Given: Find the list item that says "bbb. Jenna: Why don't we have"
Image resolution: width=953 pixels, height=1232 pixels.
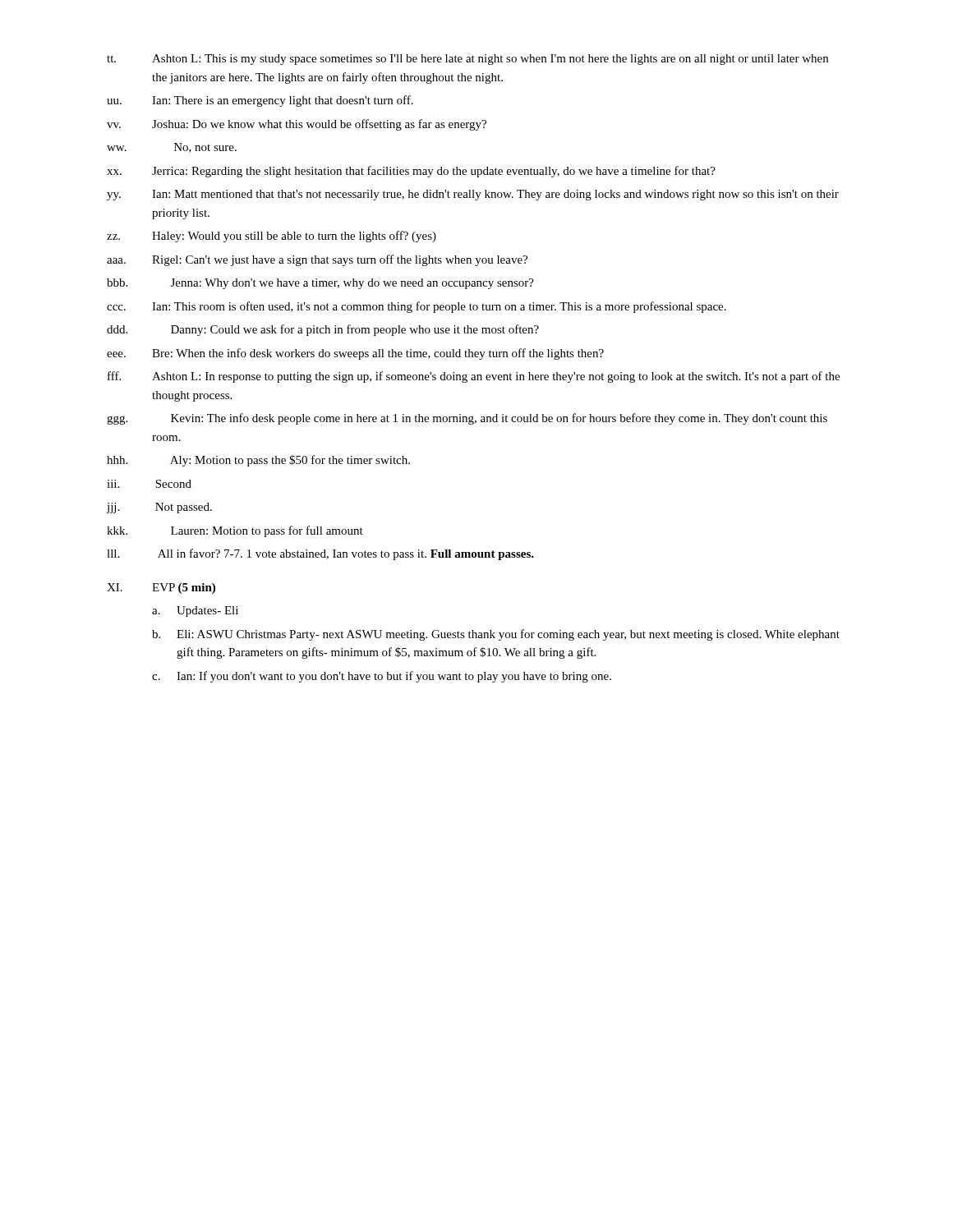Looking at the screenshot, I should (476, 283).
